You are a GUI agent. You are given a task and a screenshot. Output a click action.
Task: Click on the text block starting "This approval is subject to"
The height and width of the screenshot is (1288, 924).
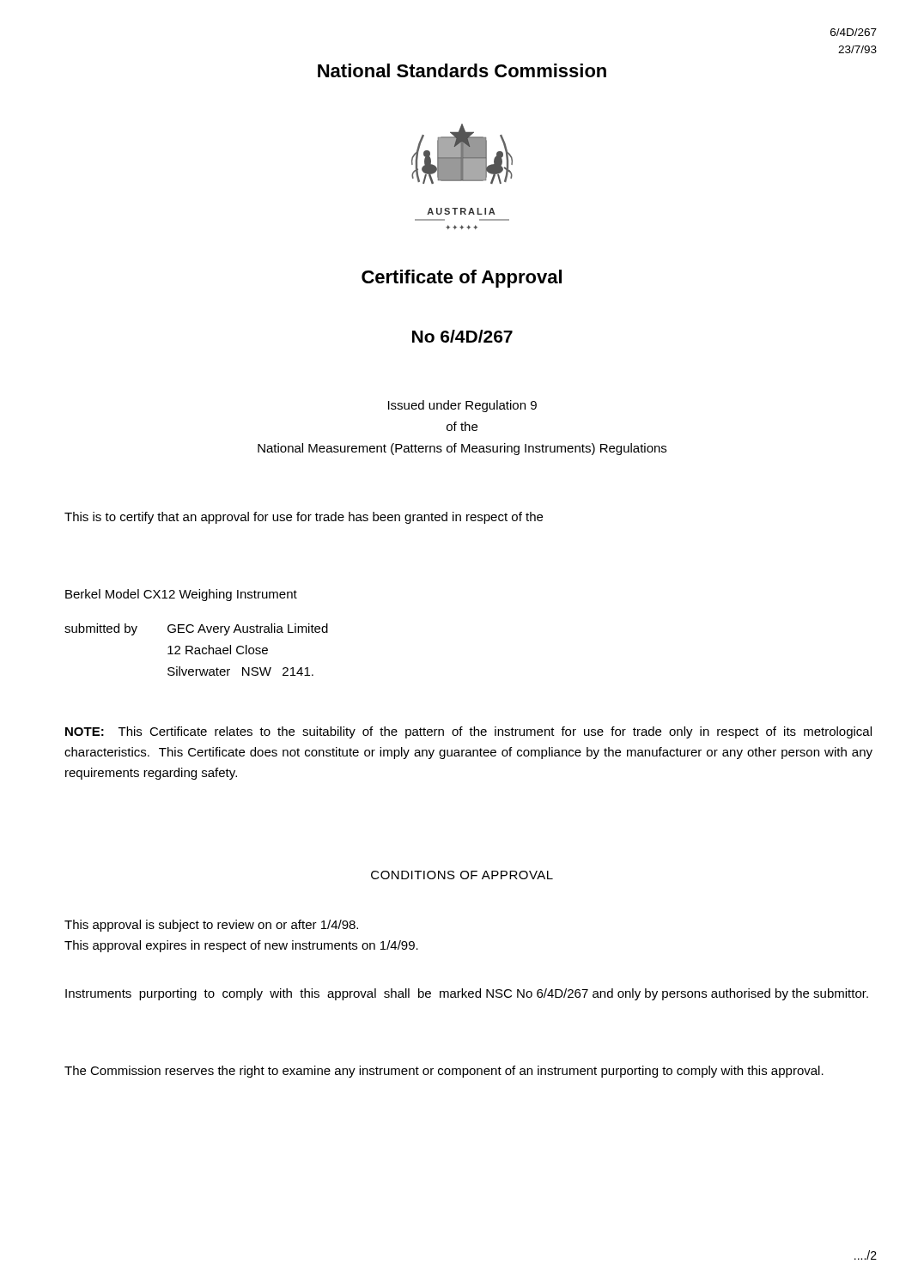[242, 935]
